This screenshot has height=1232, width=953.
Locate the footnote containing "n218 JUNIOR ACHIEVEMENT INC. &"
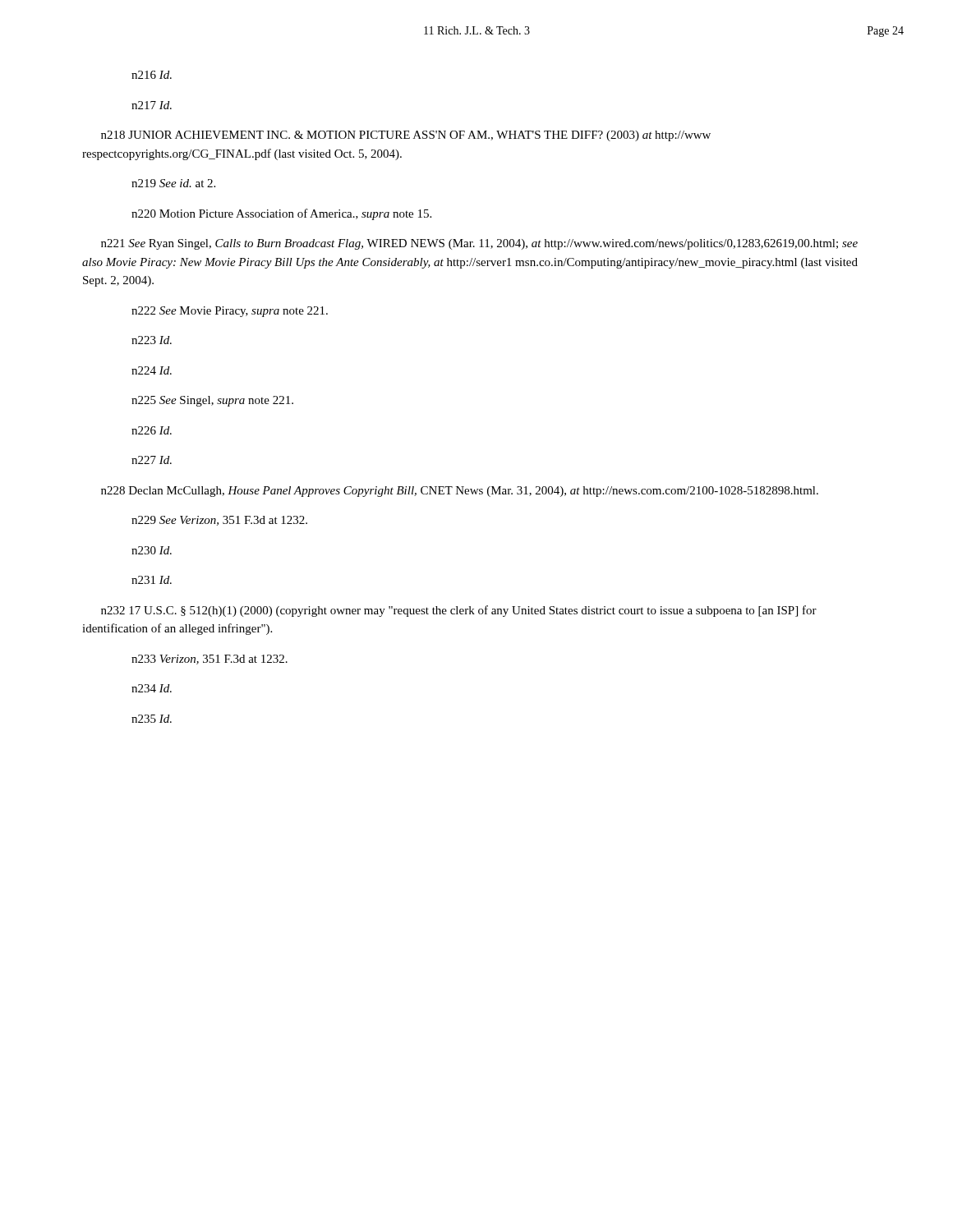click(397, 144)
